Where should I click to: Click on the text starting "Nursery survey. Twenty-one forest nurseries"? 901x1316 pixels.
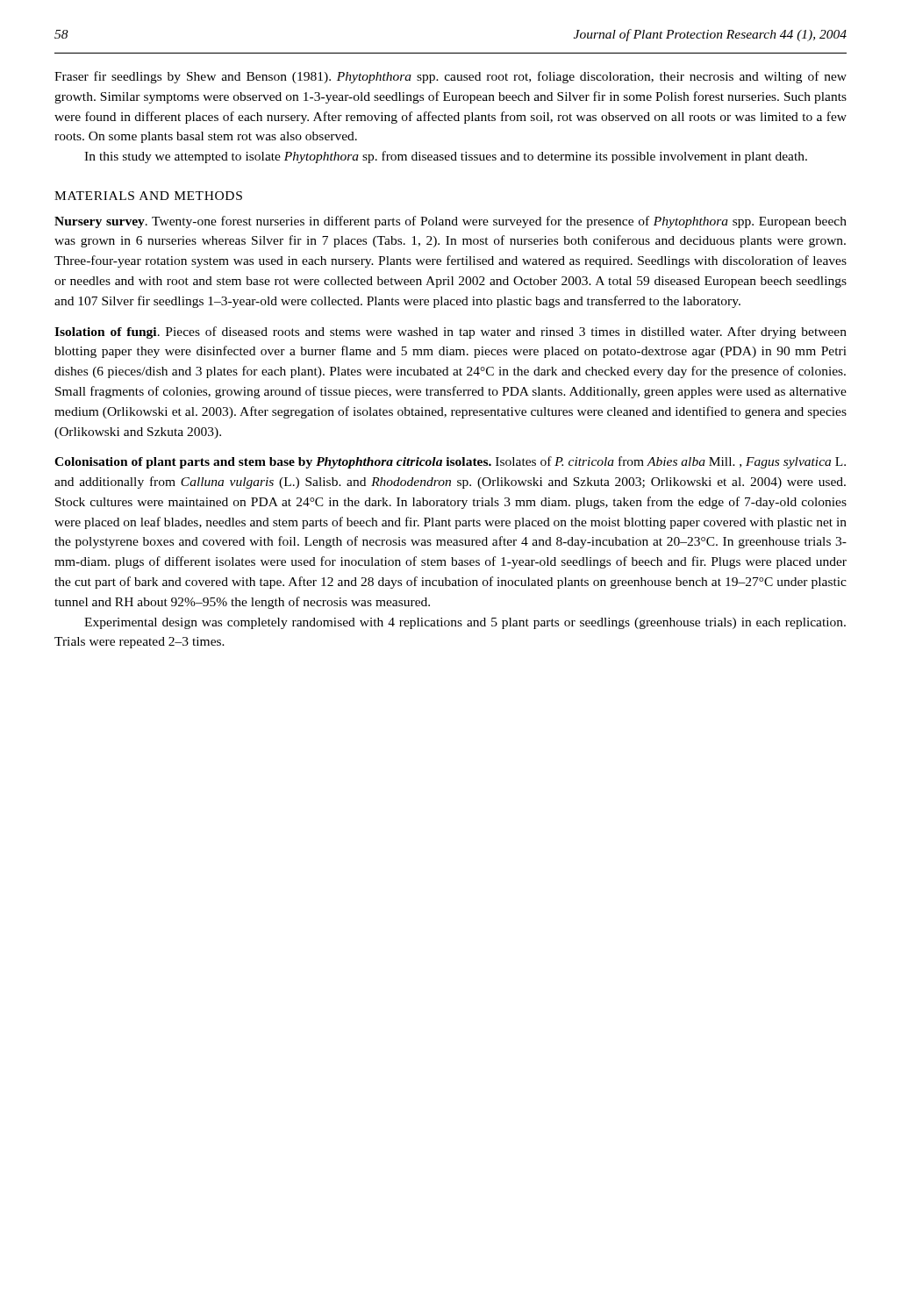pos(450,261)
